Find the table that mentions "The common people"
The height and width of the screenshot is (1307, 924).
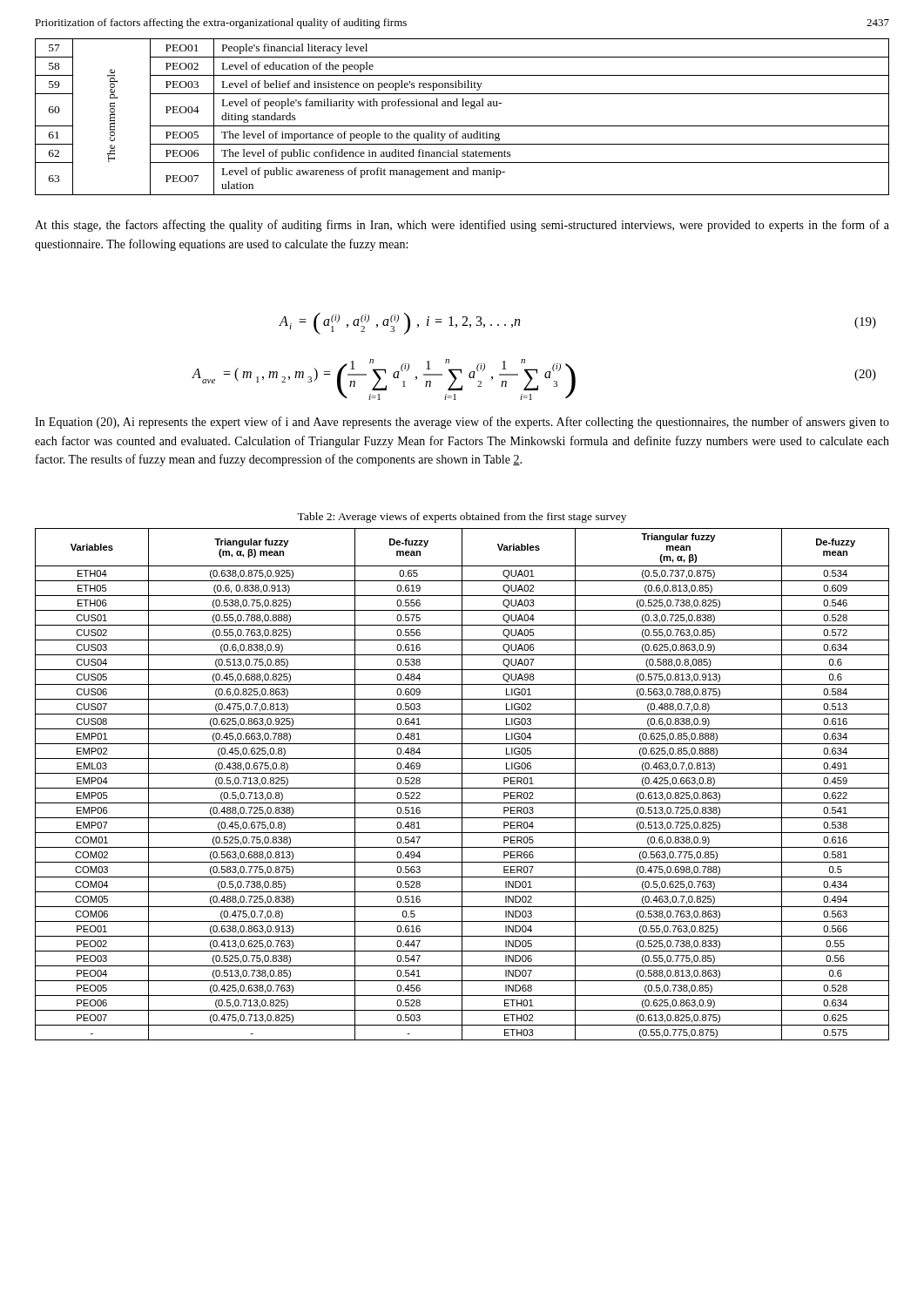point(462,117)
